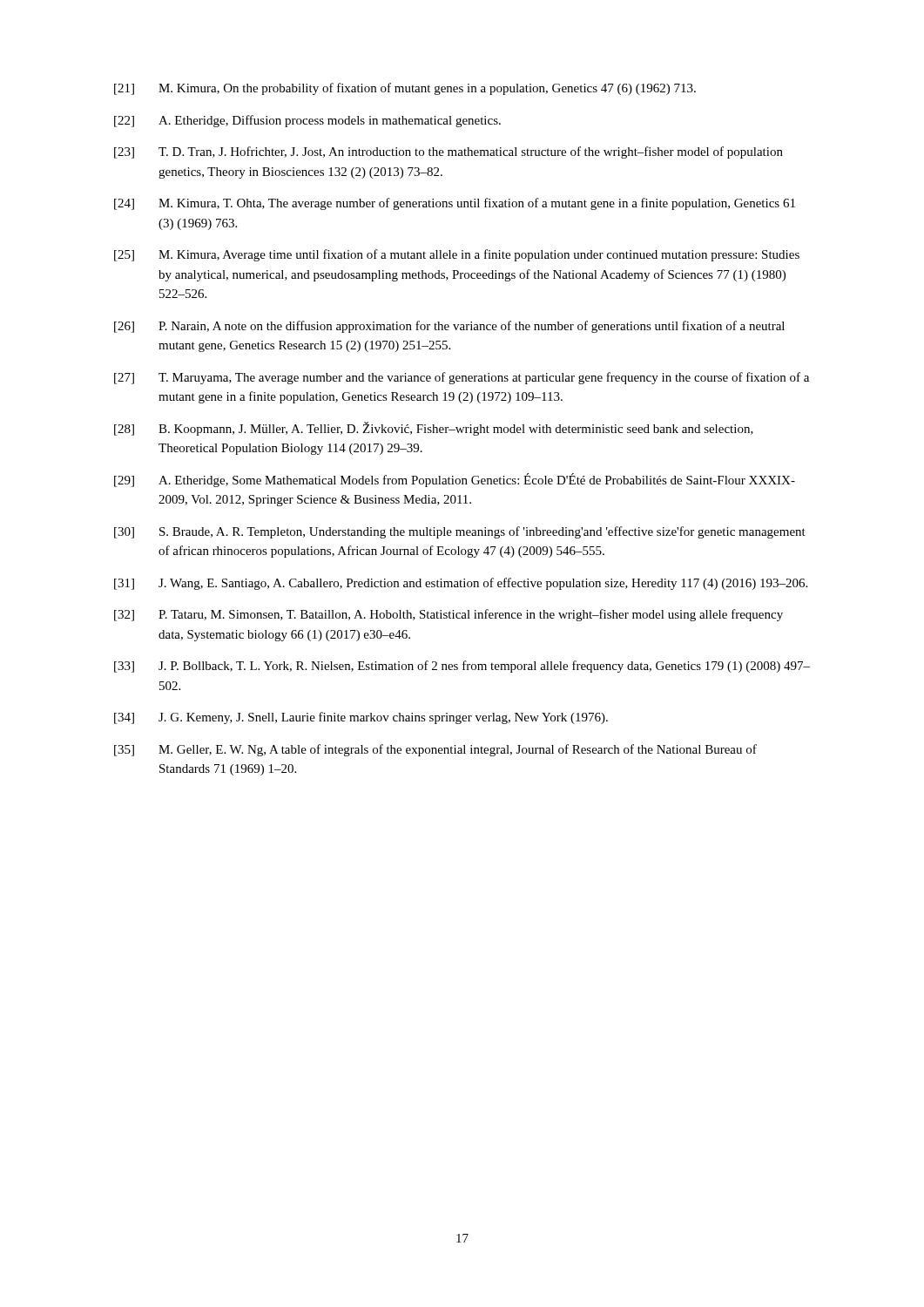Find the block on this page that starts "[34] J. G. Kemeny, J. Snell,"
The height and width of the screenshot is (1307, 924).
(462, 717)
